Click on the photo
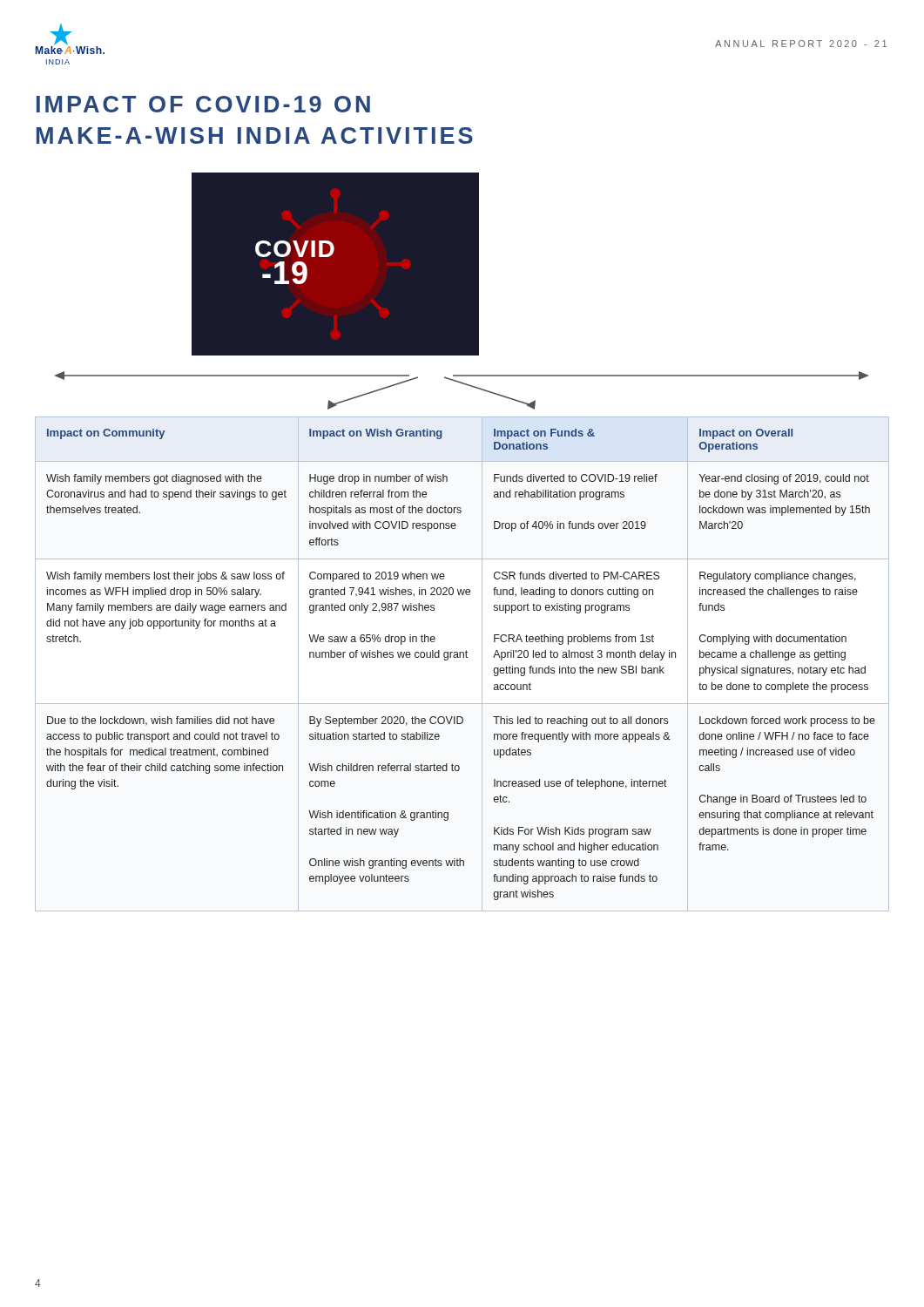Viewport: 924px width, 1307px height. tap(335, 264)
